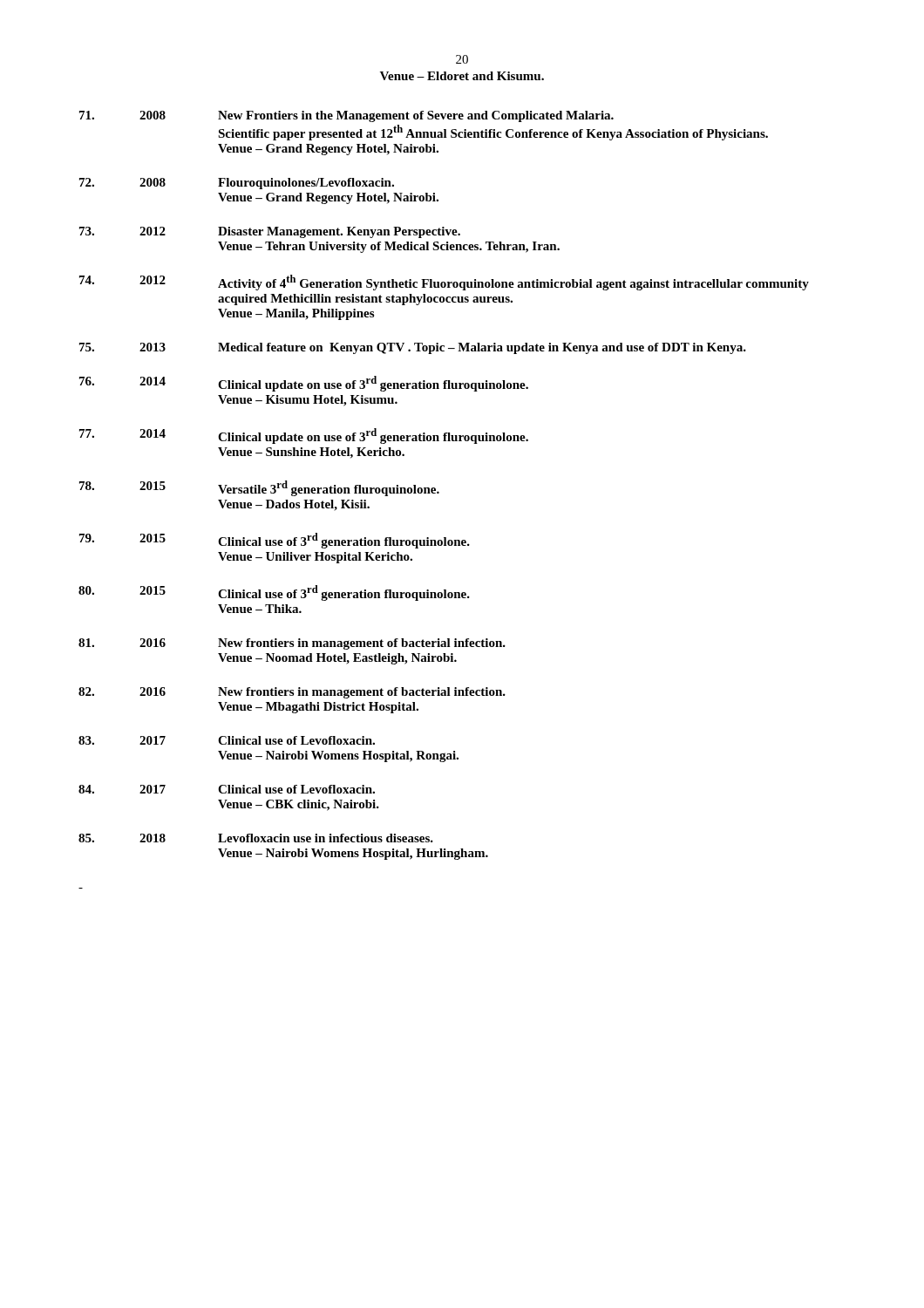Point to the text block starting "76. 2014 Clinical update on use"

462,391
